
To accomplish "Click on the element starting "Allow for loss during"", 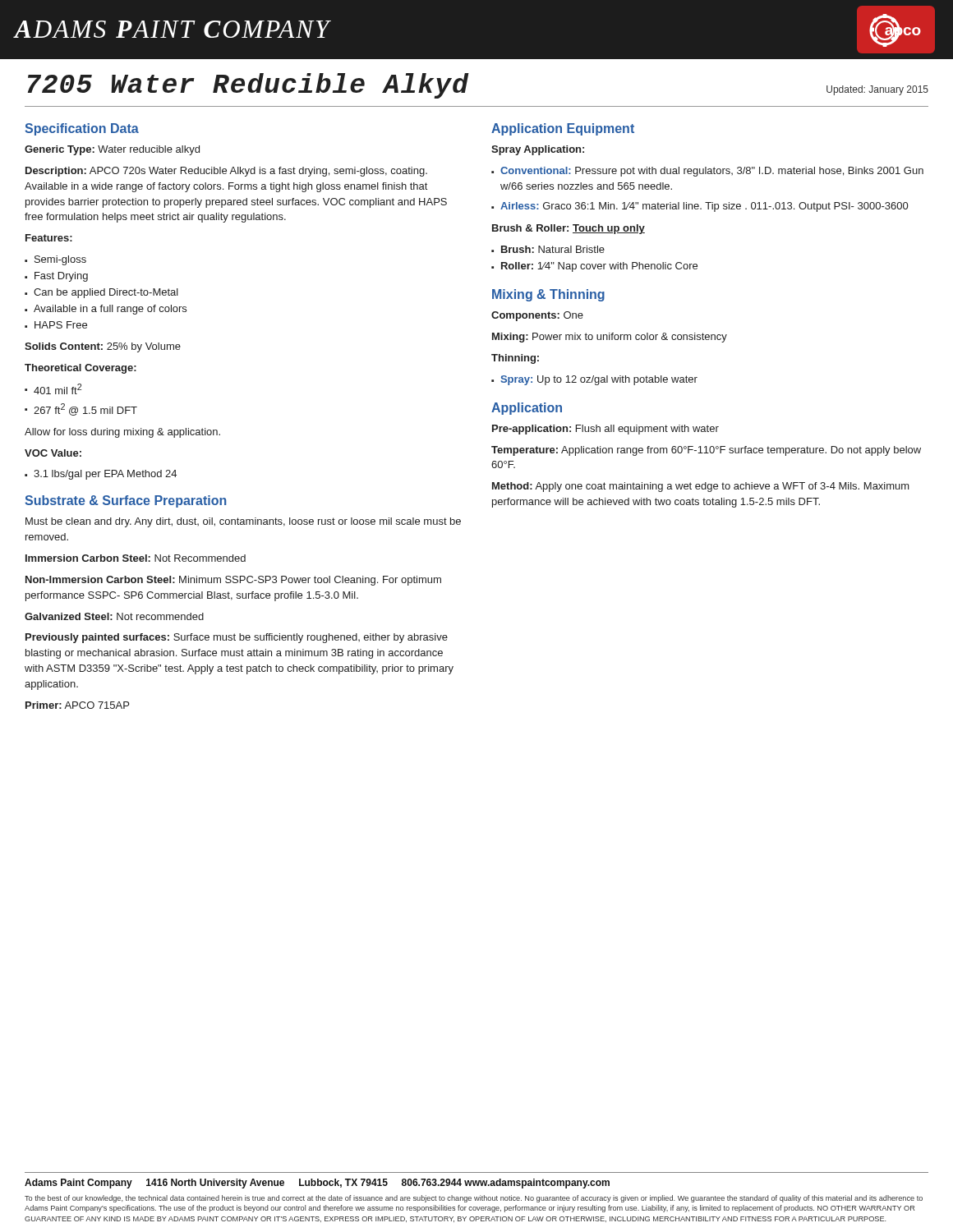I will click(123, 431).
